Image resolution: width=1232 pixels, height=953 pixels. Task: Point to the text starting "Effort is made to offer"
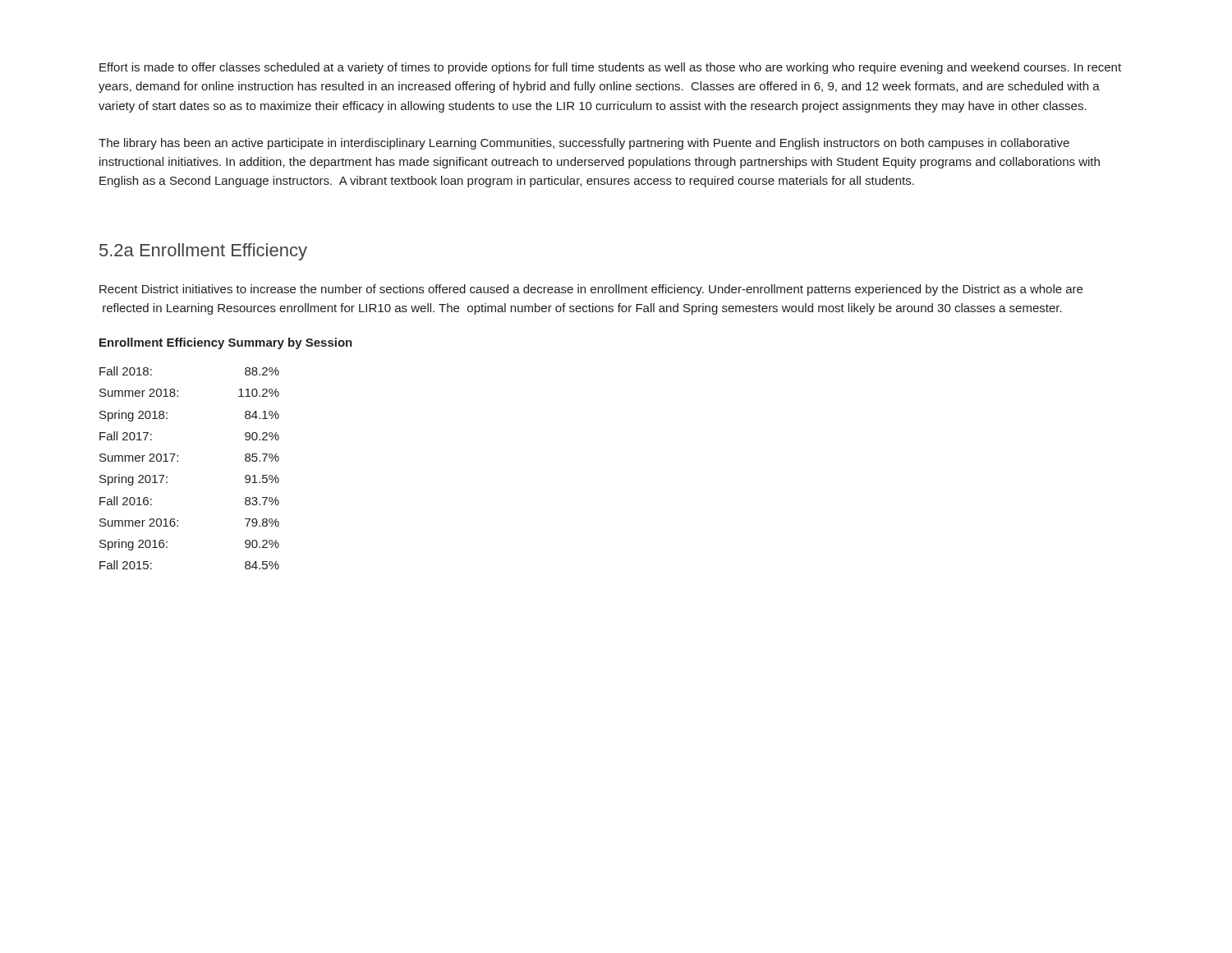point(610,86)
